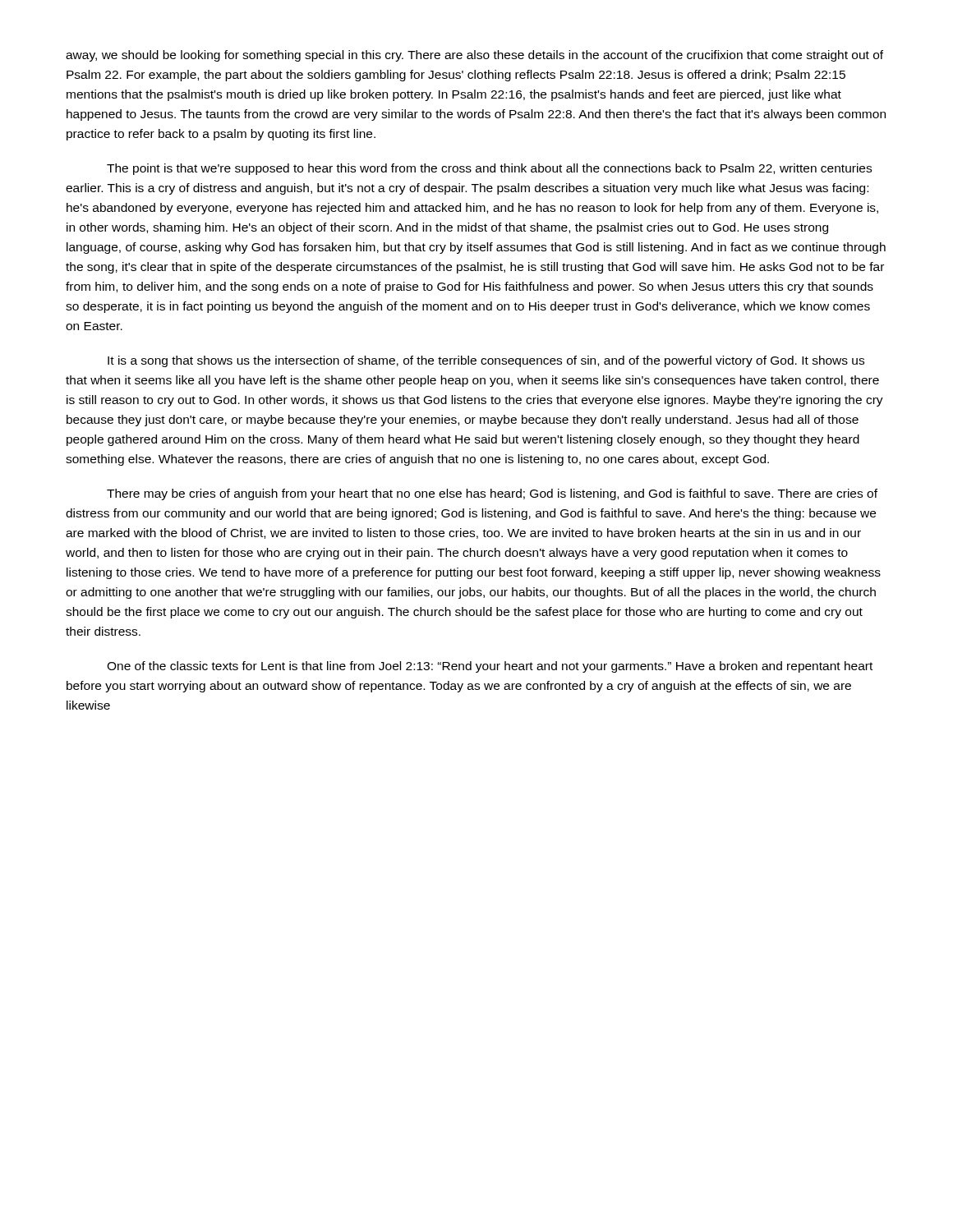Find the block on this page that starts "There may be"
Image resolution: width=953 pixels, height=1232 pixels.
[x=473, y=563]
